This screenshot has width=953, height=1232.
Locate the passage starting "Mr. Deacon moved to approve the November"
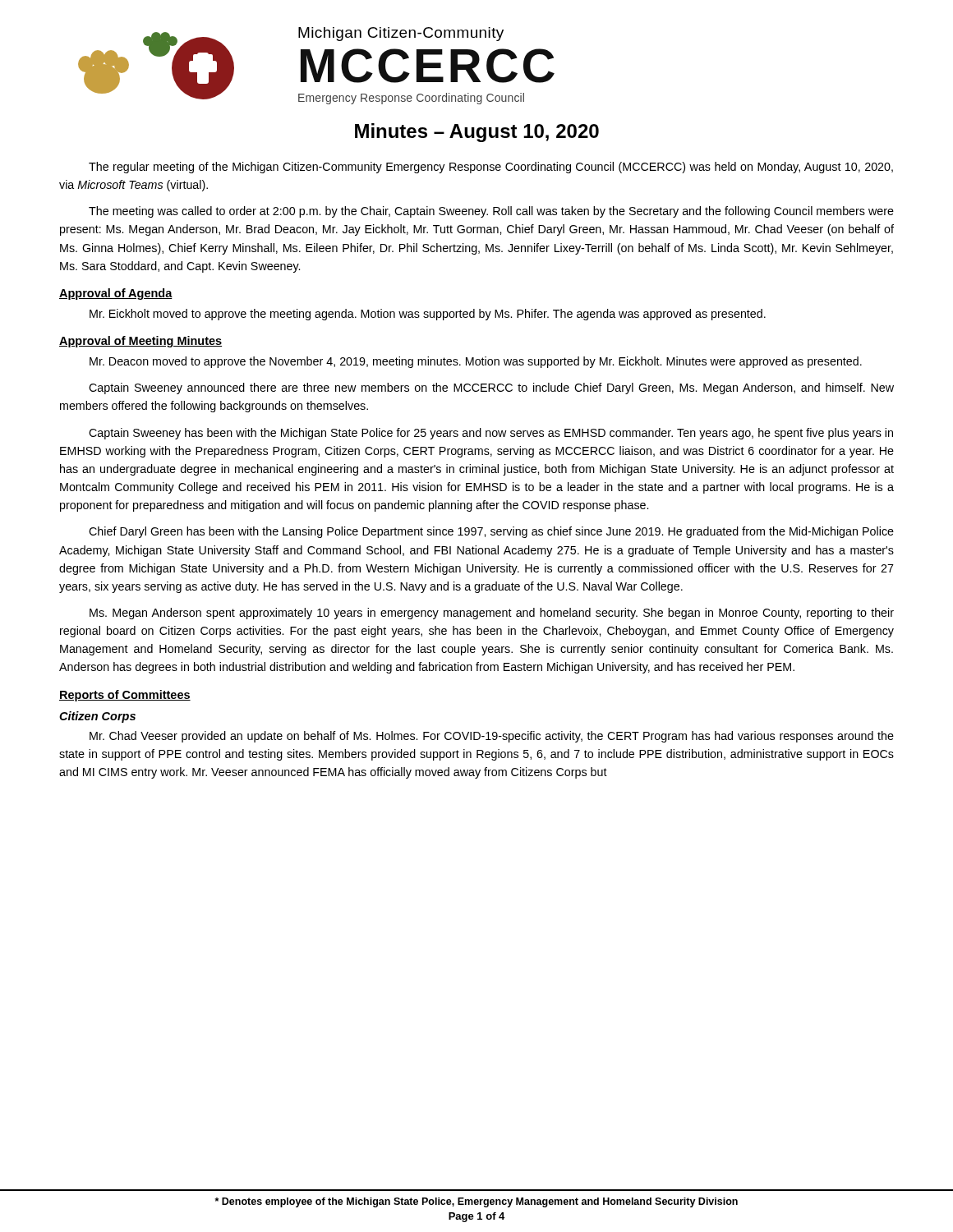[x=476, y=361]
